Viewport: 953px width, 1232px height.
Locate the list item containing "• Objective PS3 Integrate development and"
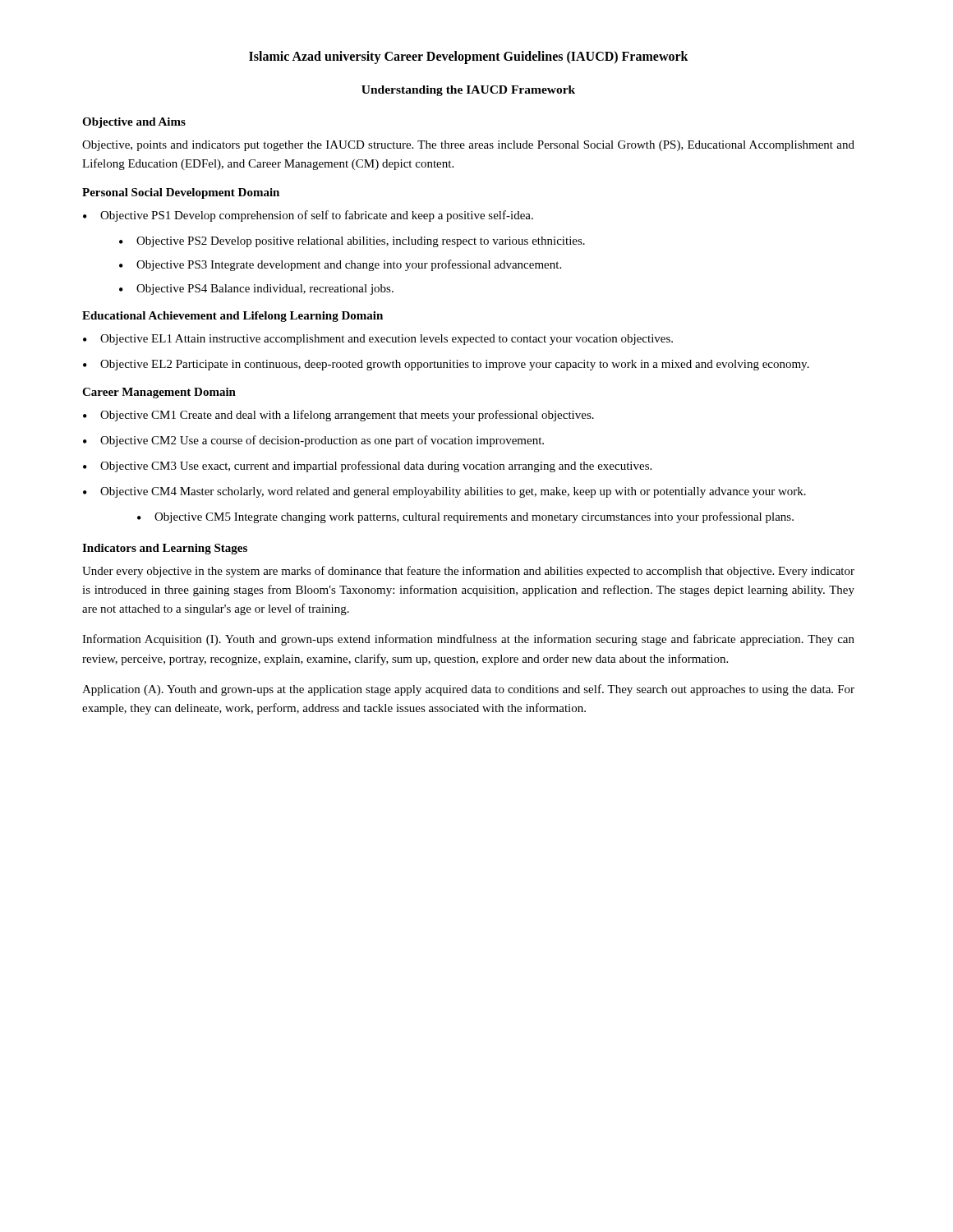(486, 266)
